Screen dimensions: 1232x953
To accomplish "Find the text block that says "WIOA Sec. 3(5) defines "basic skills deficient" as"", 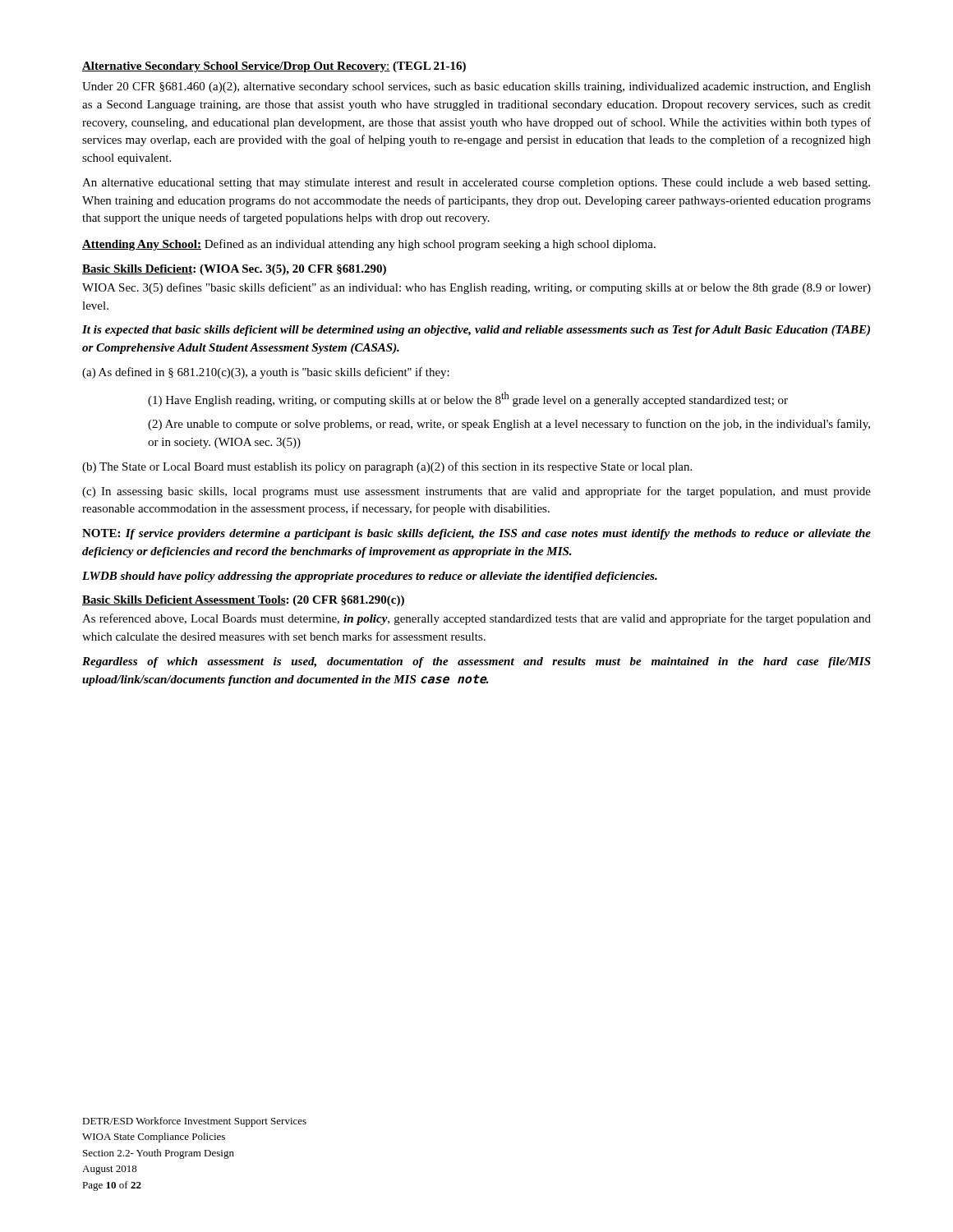I will pyautogui.click(x=476, y=297).
